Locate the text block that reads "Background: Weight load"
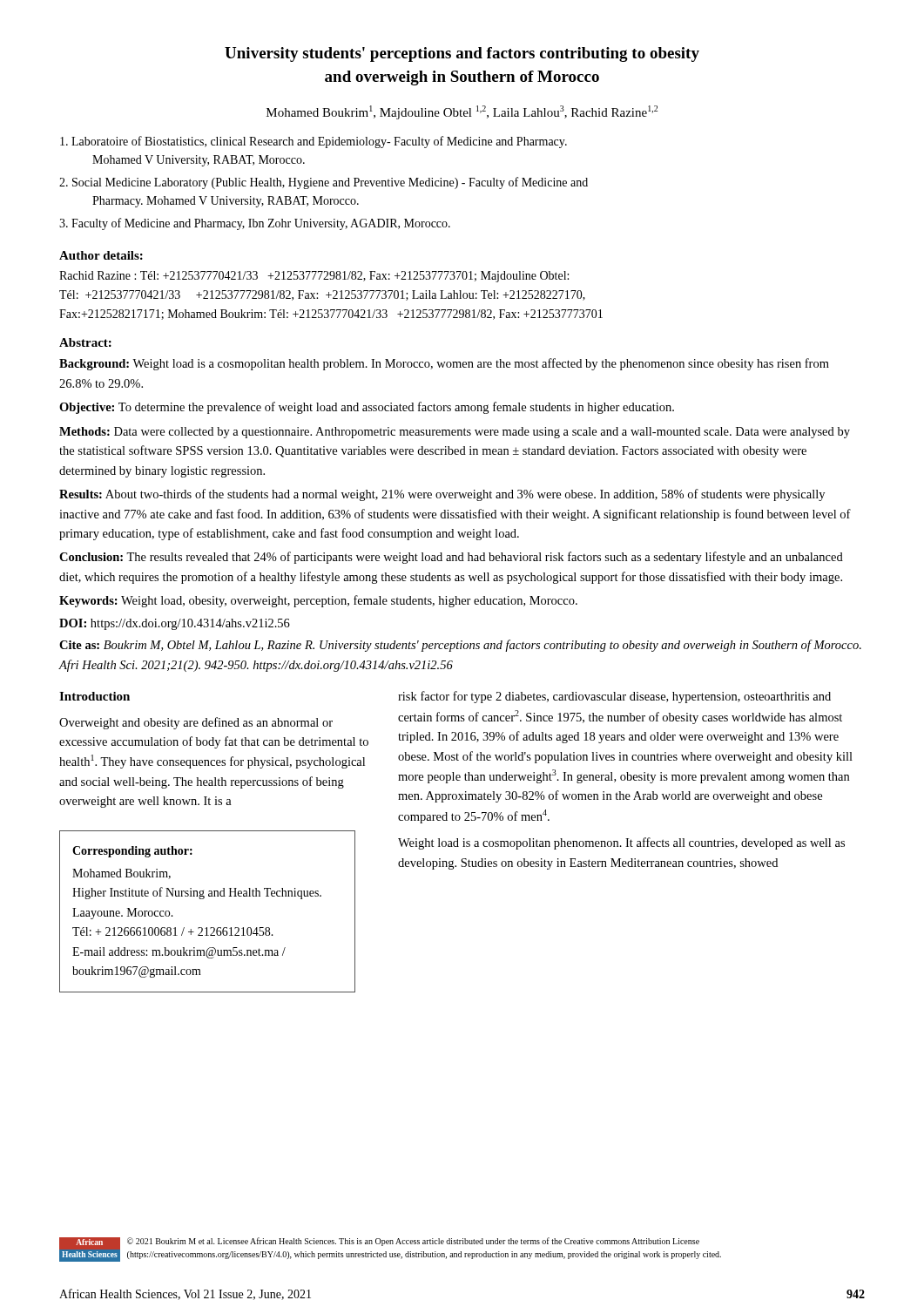The height and width of the screenshot is (1307, 924). click(x=444, y=373)
